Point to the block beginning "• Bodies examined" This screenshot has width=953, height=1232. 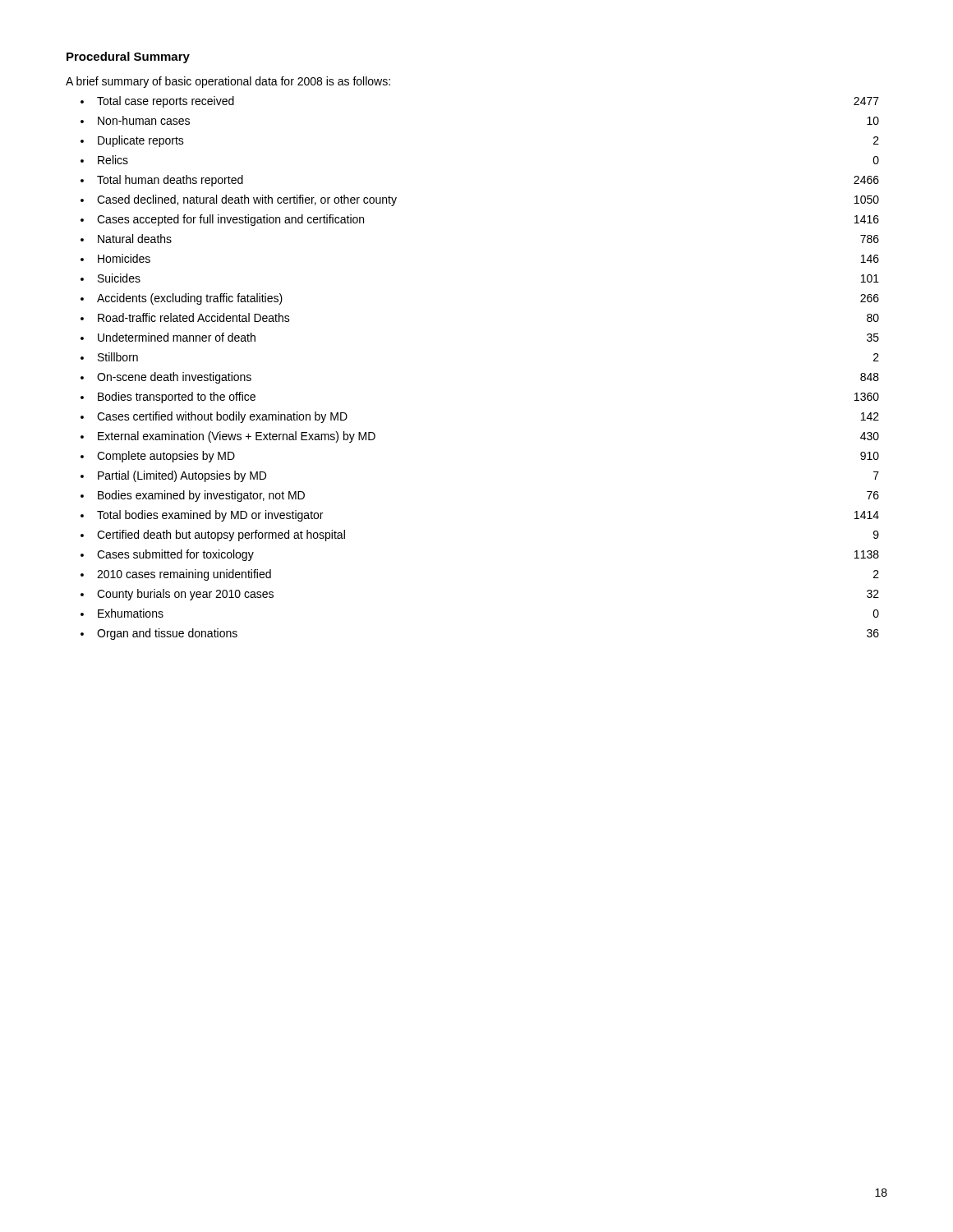(205, 496)
